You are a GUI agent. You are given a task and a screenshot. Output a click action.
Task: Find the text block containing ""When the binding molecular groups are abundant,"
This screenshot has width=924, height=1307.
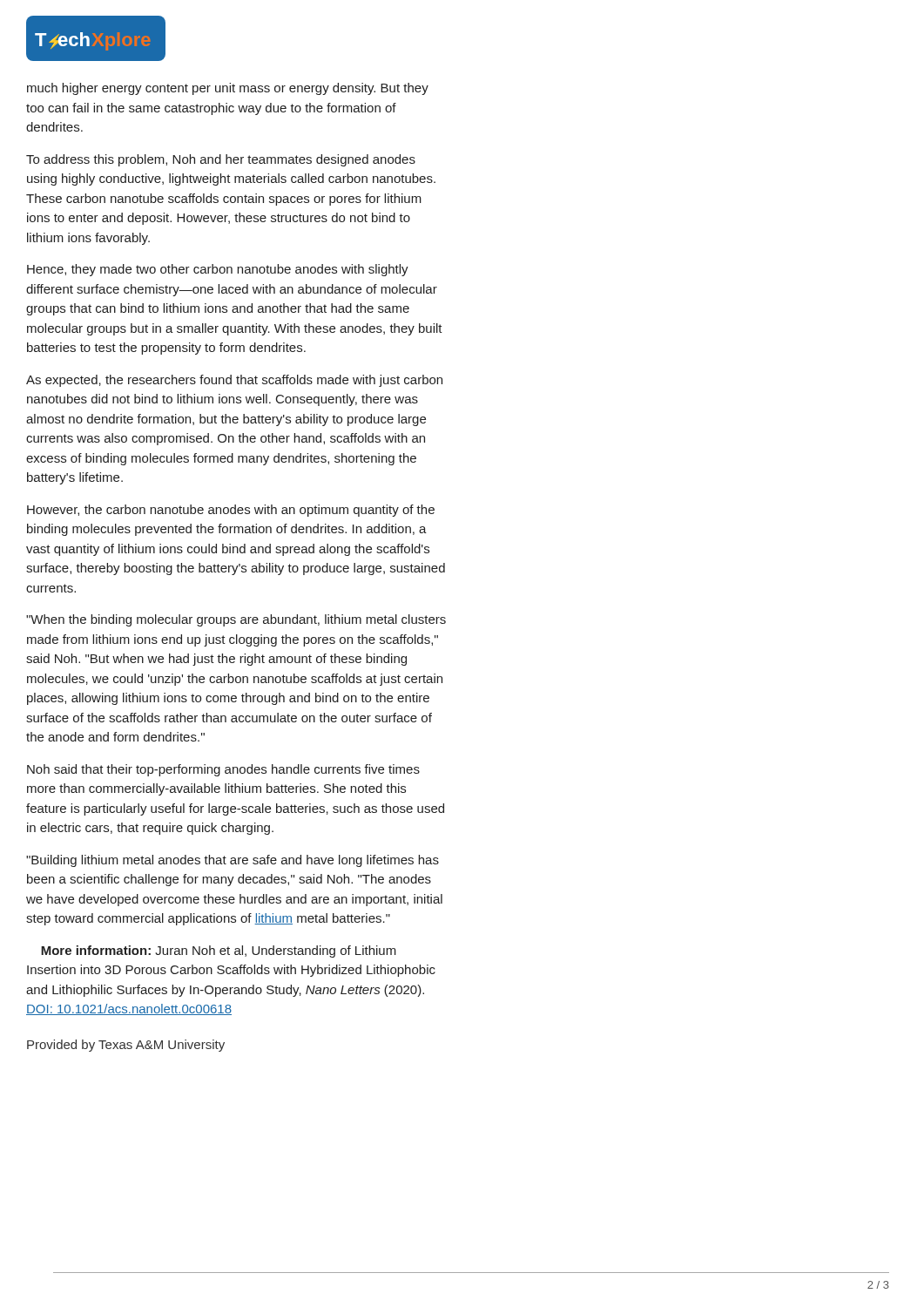[x=236, y=679]
